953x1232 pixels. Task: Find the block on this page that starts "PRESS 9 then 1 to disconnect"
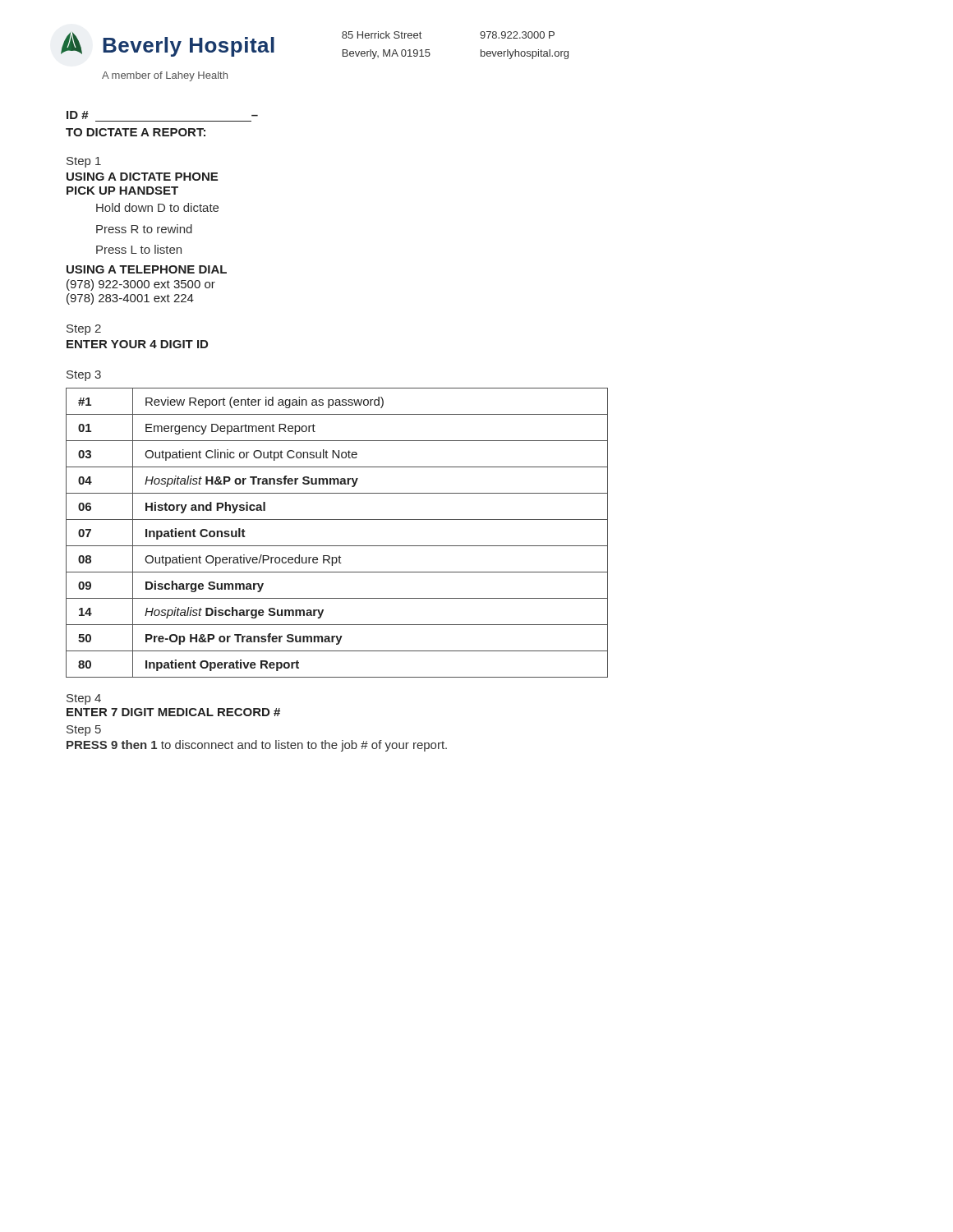(257, 744)
